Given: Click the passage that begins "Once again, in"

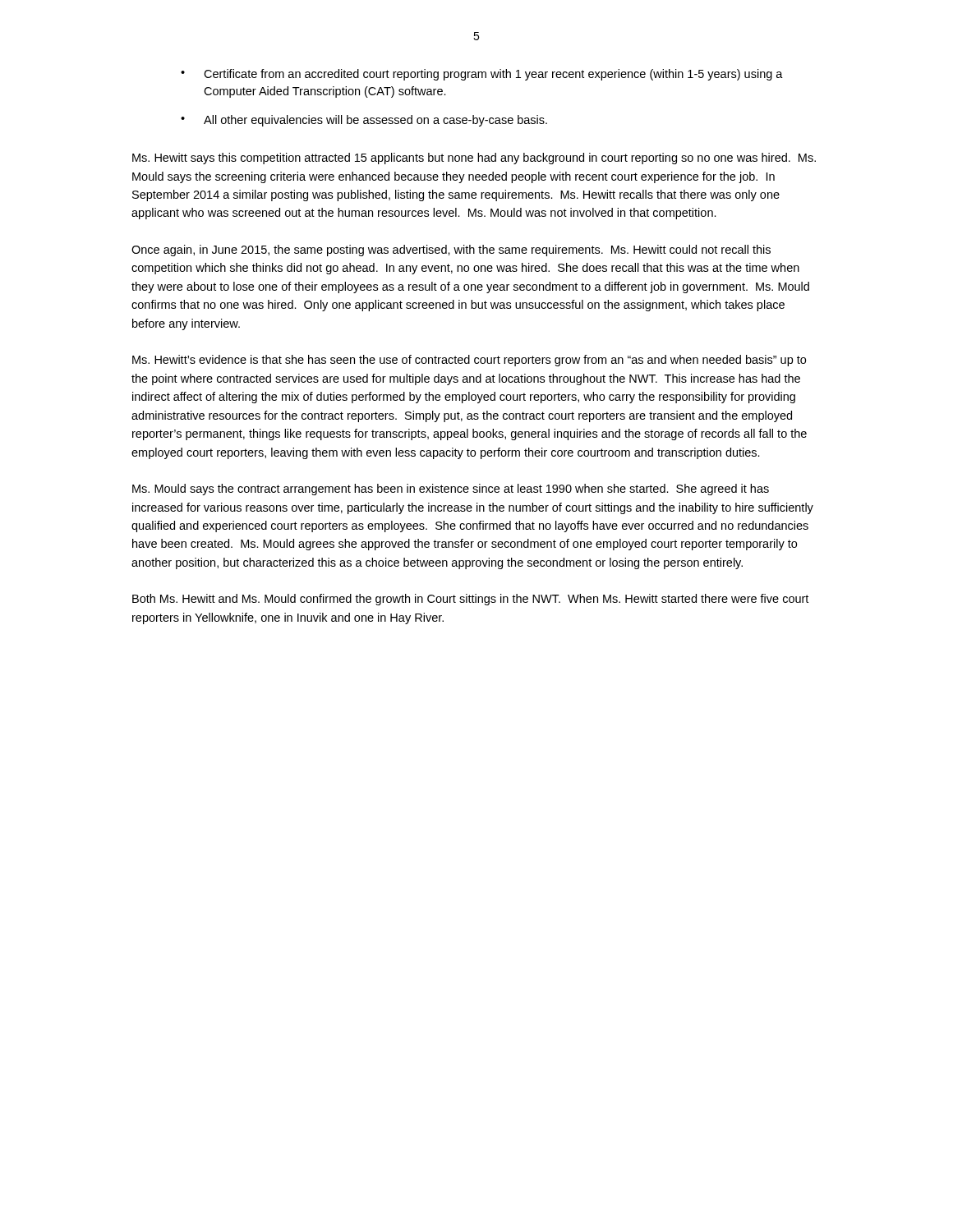Looking at the screenshot, I should [x=471, y=287].
